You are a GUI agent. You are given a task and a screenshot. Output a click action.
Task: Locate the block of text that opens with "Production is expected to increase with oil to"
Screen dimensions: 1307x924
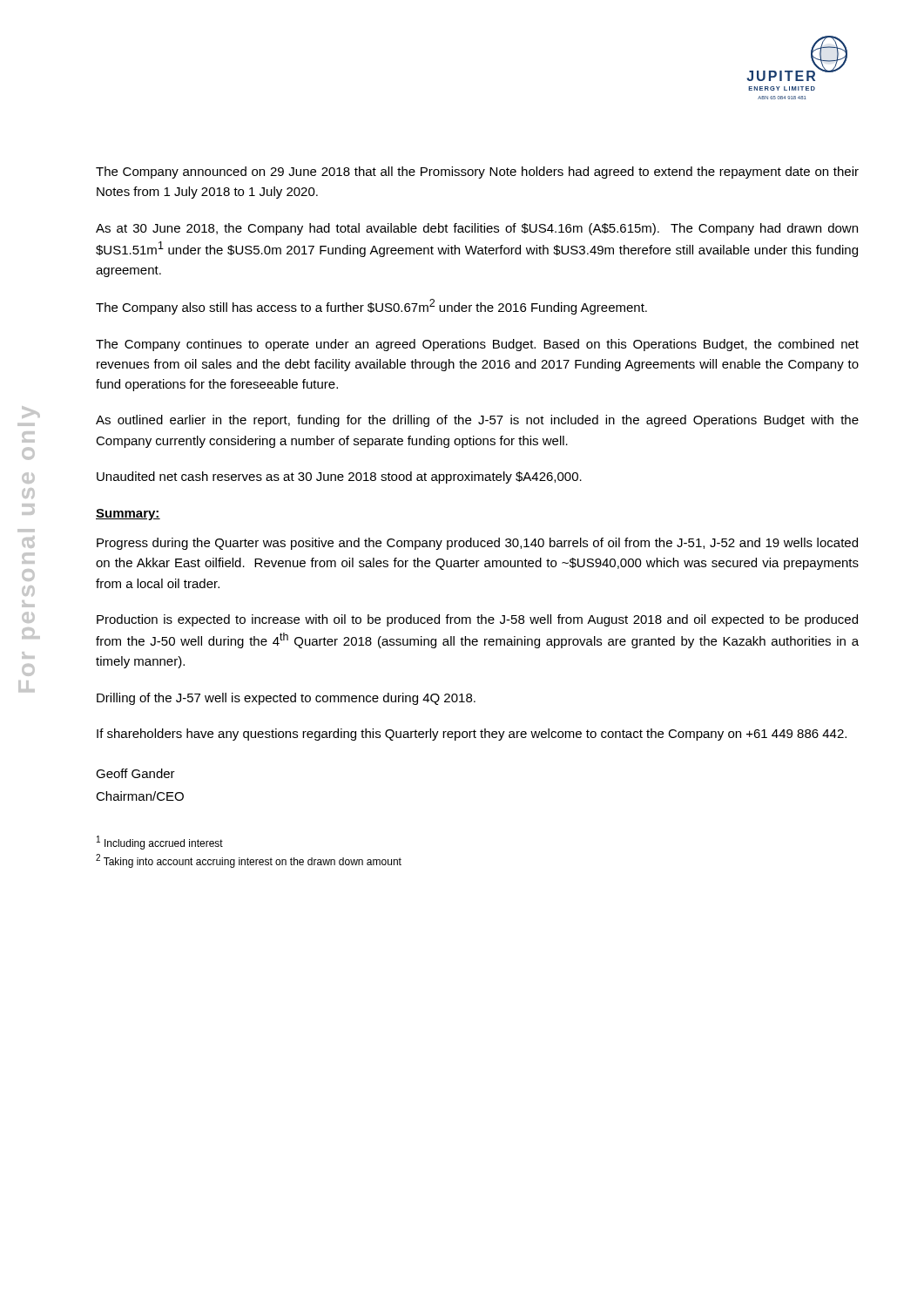[477, 640]
